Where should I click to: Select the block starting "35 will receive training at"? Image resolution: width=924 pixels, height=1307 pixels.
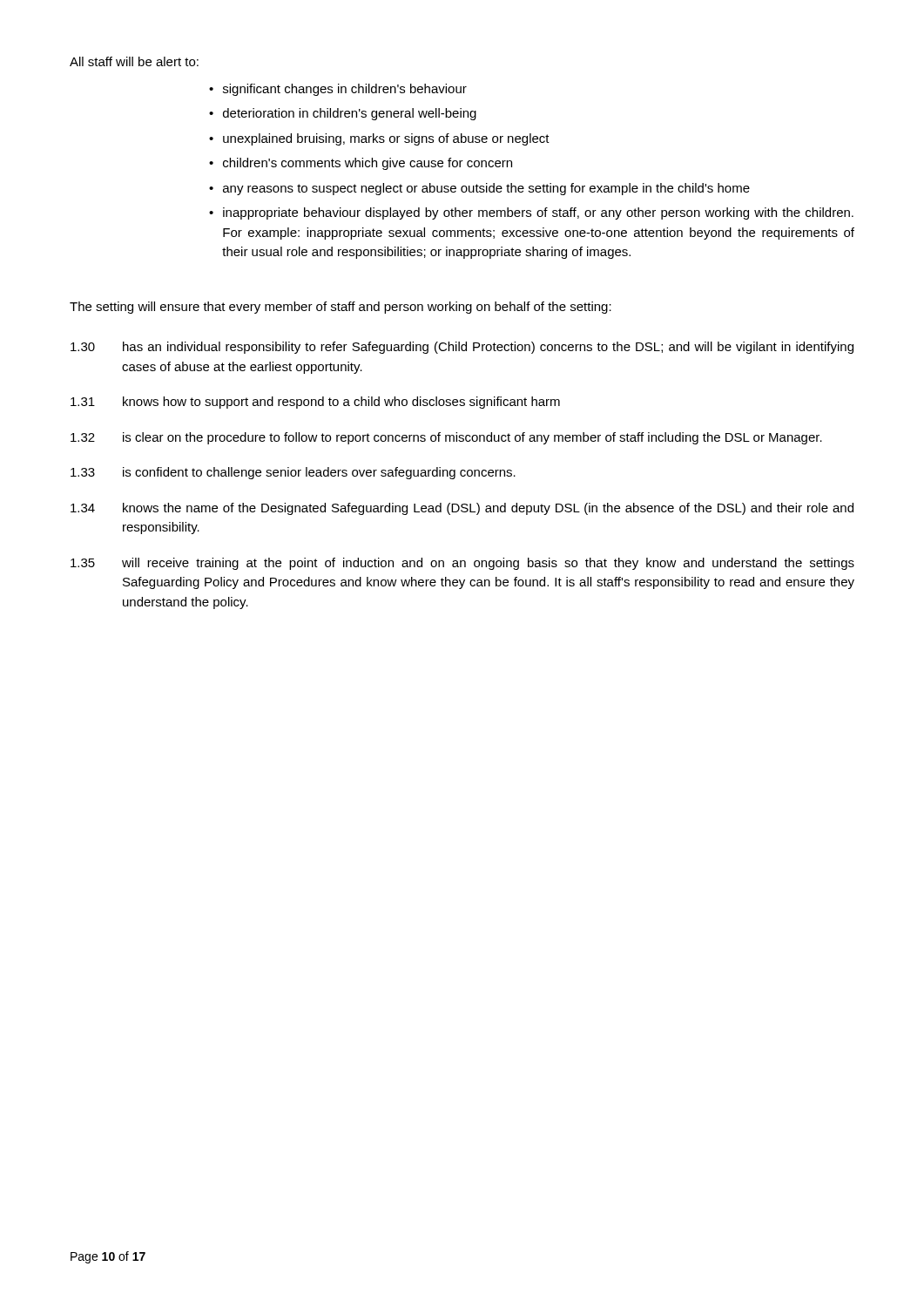[x=462, y=582]
